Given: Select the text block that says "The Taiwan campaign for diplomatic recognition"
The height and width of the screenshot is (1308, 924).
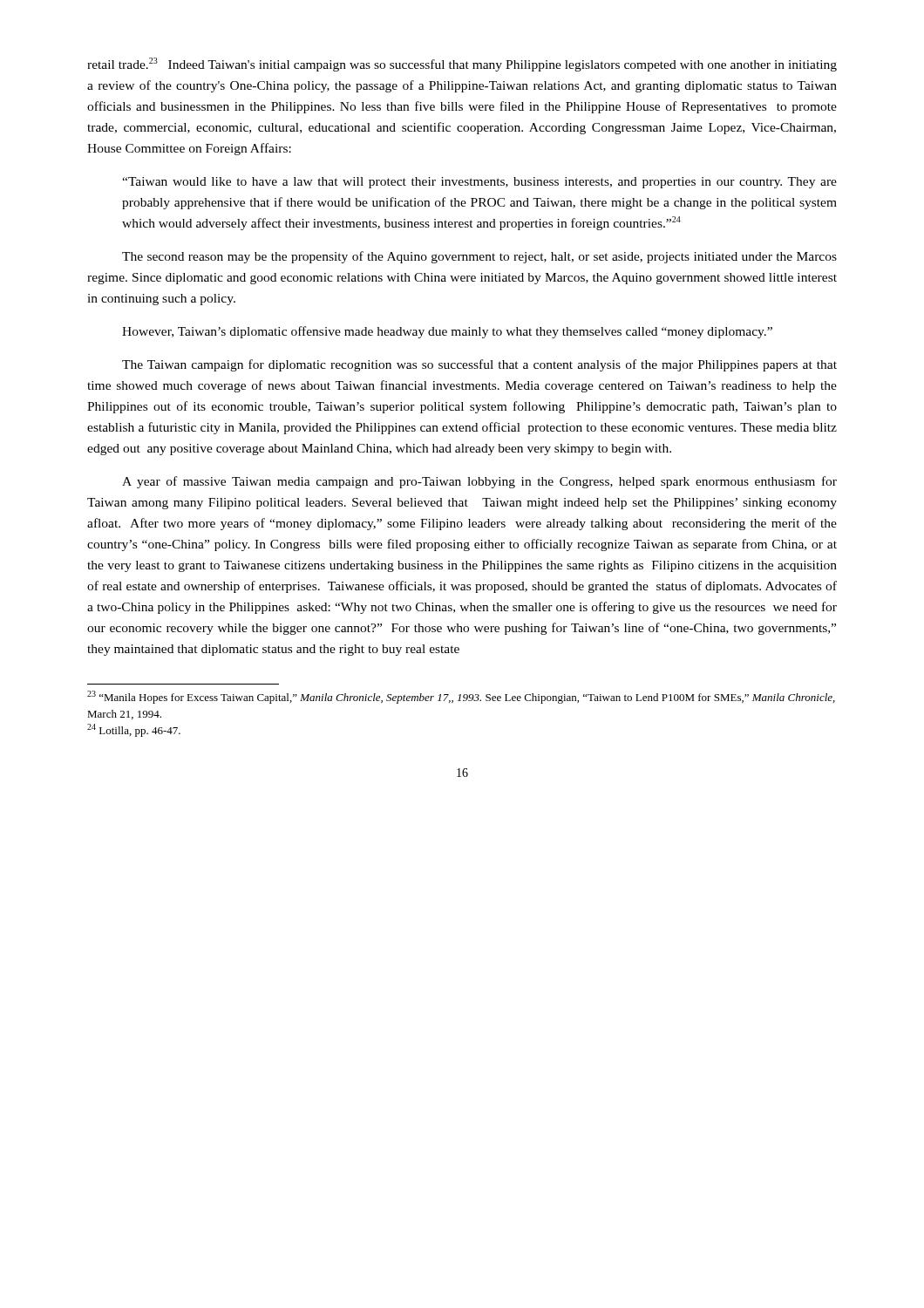Looking at the screenshot, I should 462,407.
